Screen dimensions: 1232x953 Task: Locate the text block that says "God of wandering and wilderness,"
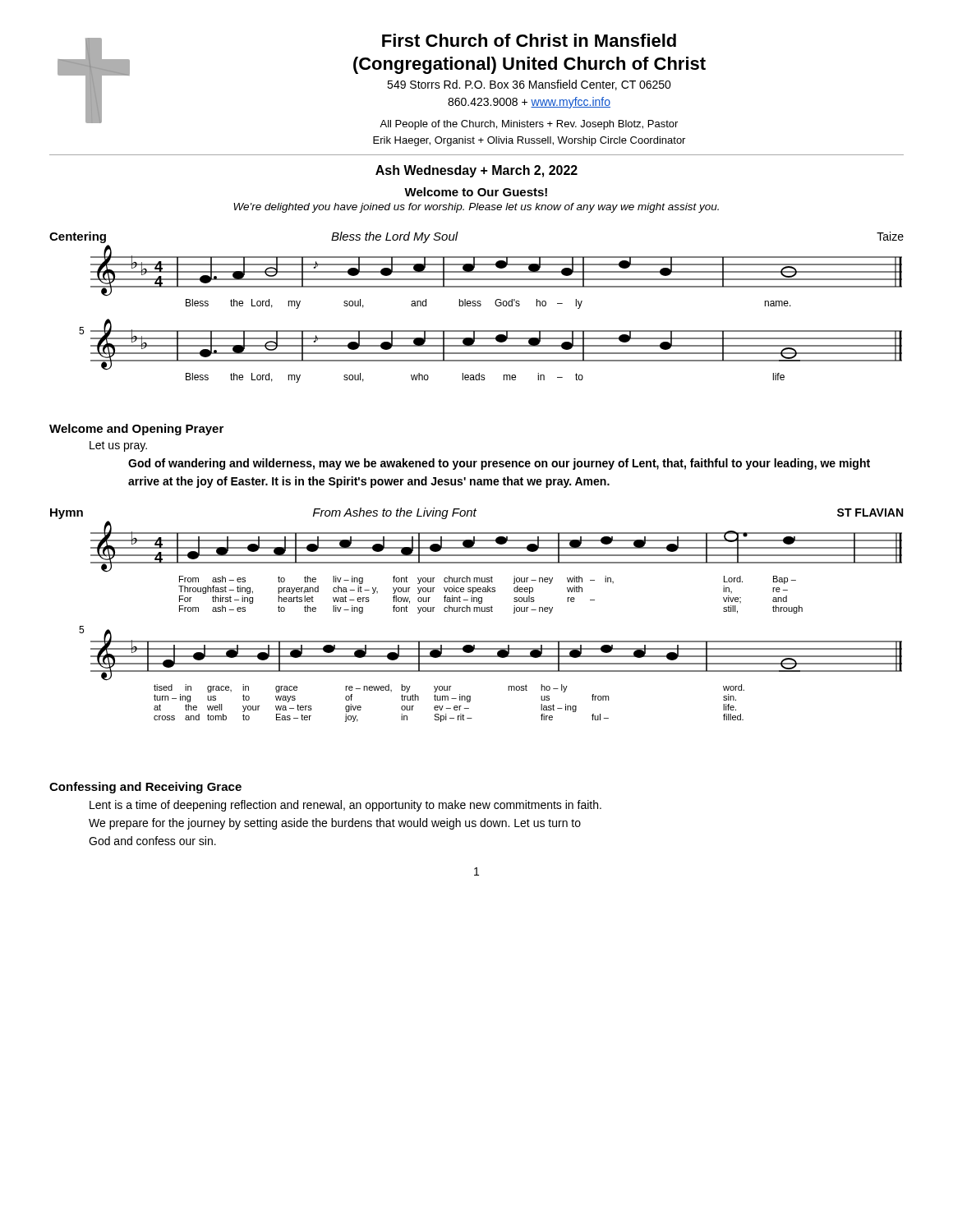[499, 472]
